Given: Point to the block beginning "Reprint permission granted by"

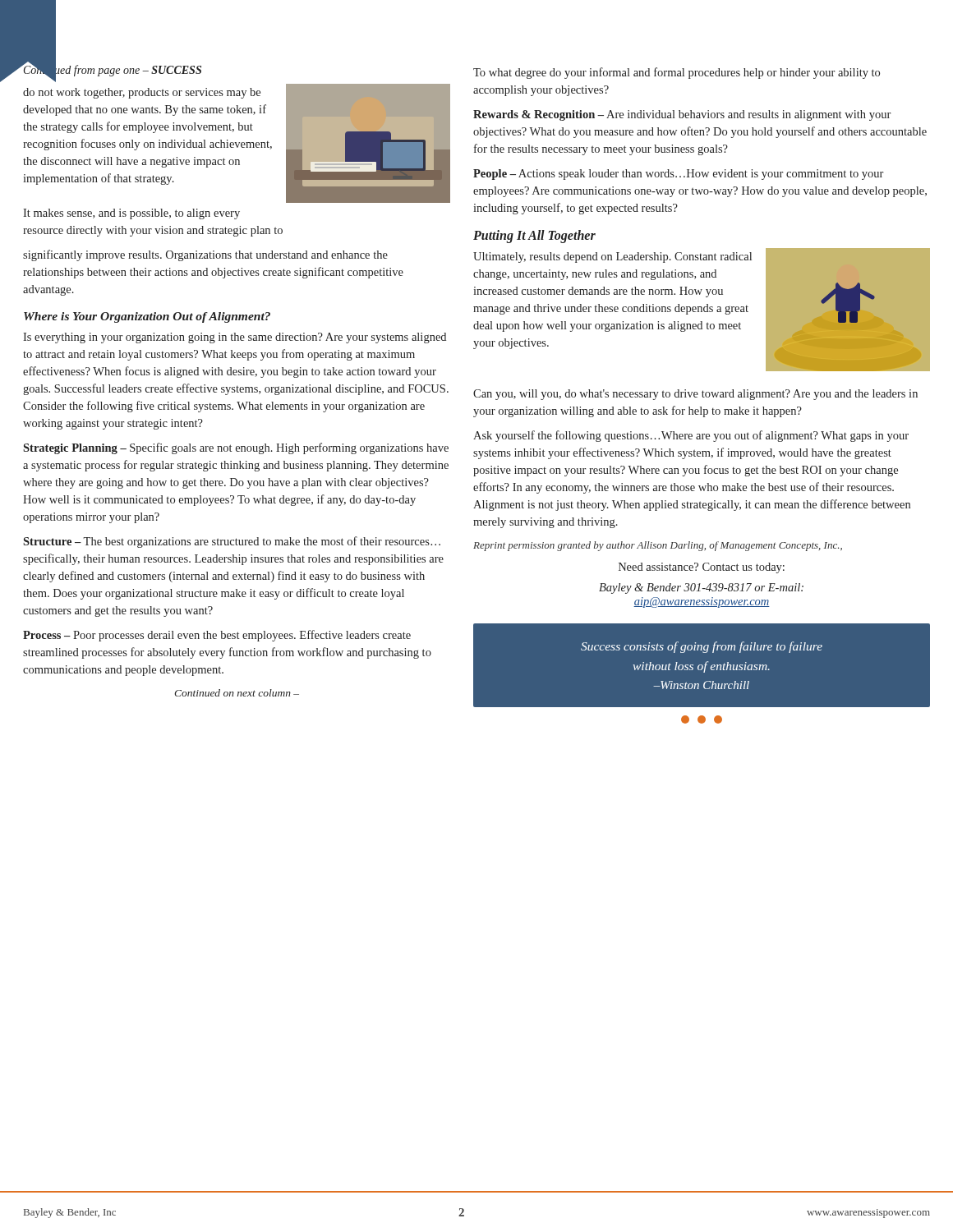Looking at the screenshot, I should click(x=658, y=545).
